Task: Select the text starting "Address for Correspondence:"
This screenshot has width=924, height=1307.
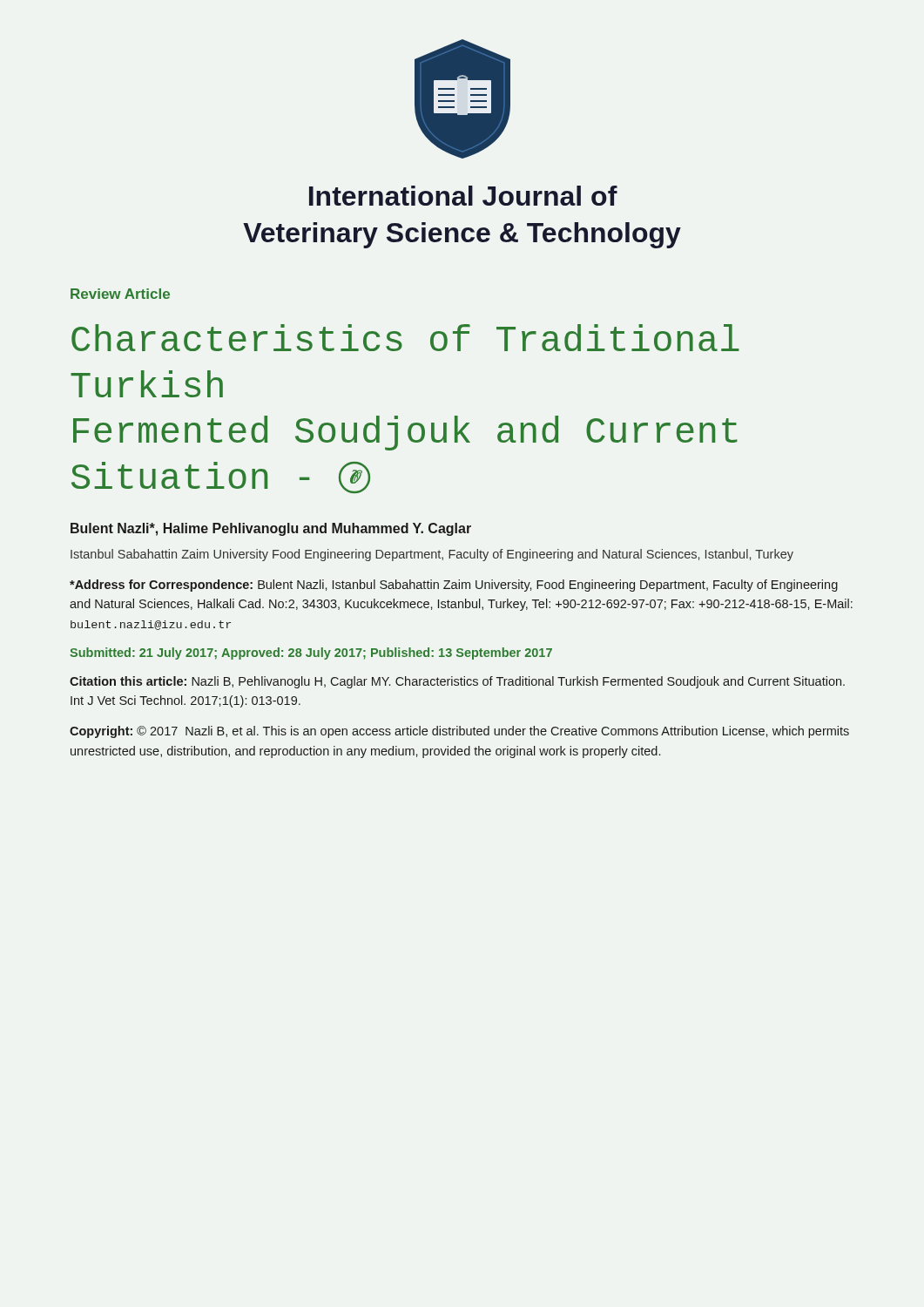Action: 461,605
